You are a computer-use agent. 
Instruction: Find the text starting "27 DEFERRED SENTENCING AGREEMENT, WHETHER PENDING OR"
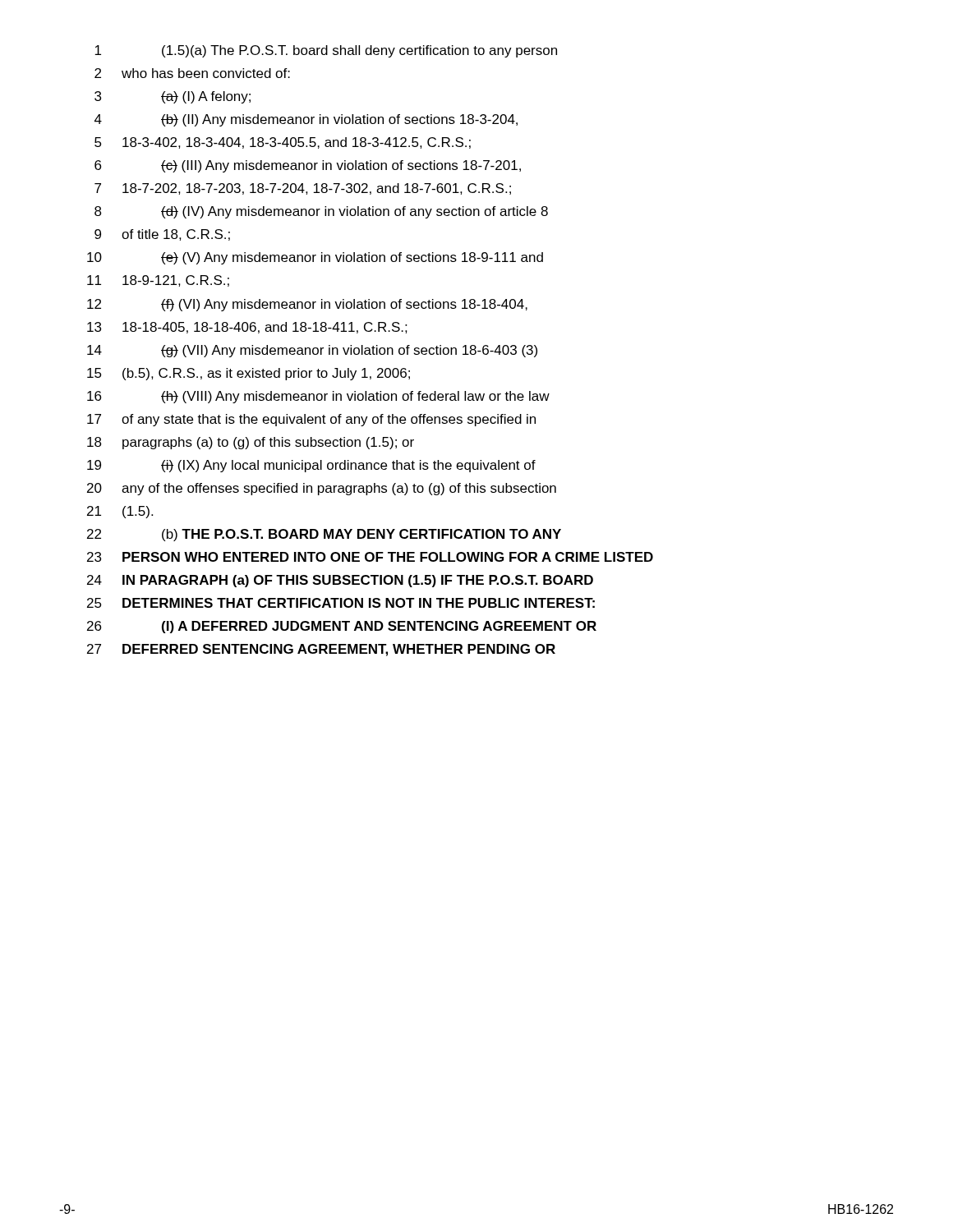[476, 650]
